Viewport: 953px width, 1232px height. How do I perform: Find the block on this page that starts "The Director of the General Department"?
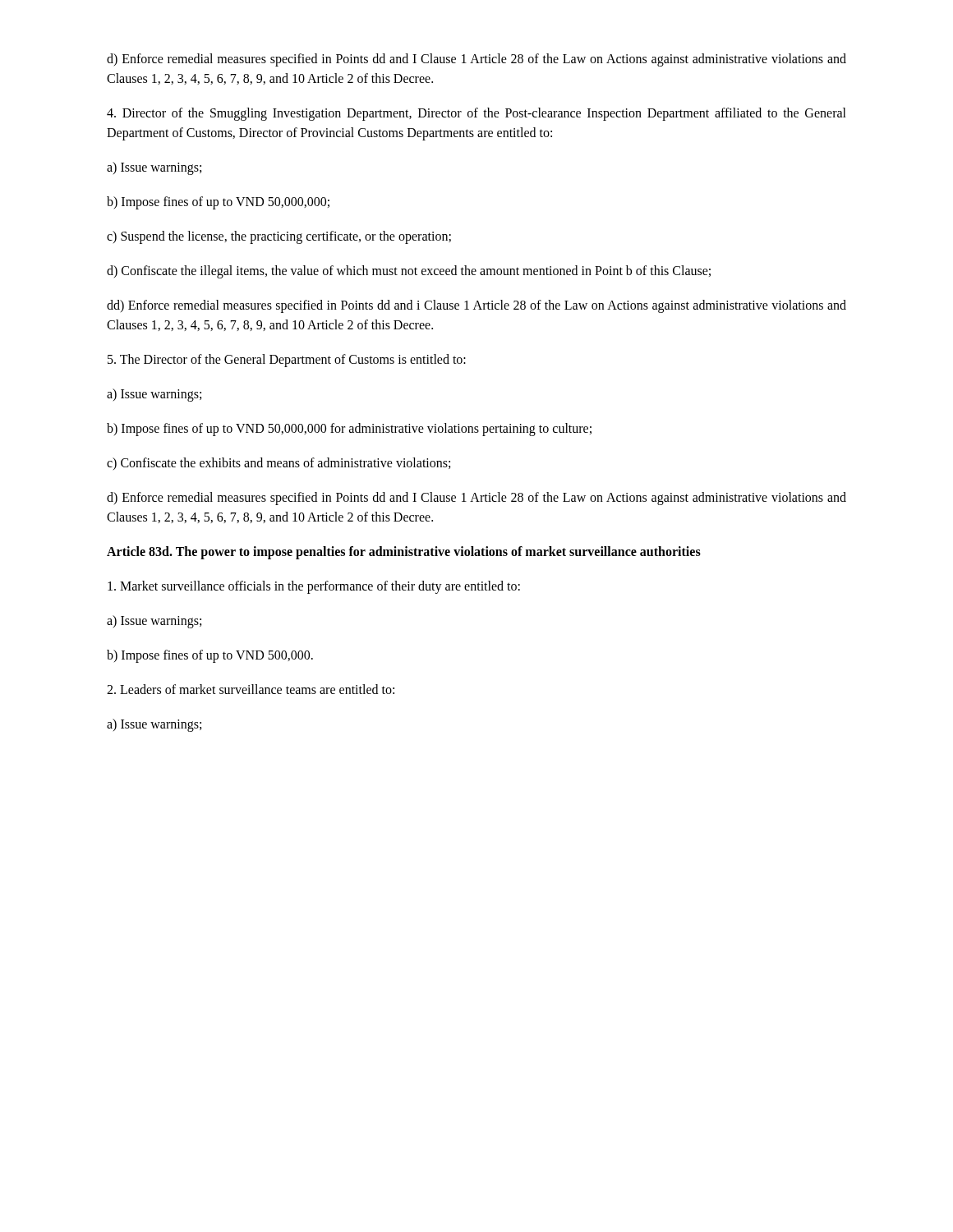point(287,359)
